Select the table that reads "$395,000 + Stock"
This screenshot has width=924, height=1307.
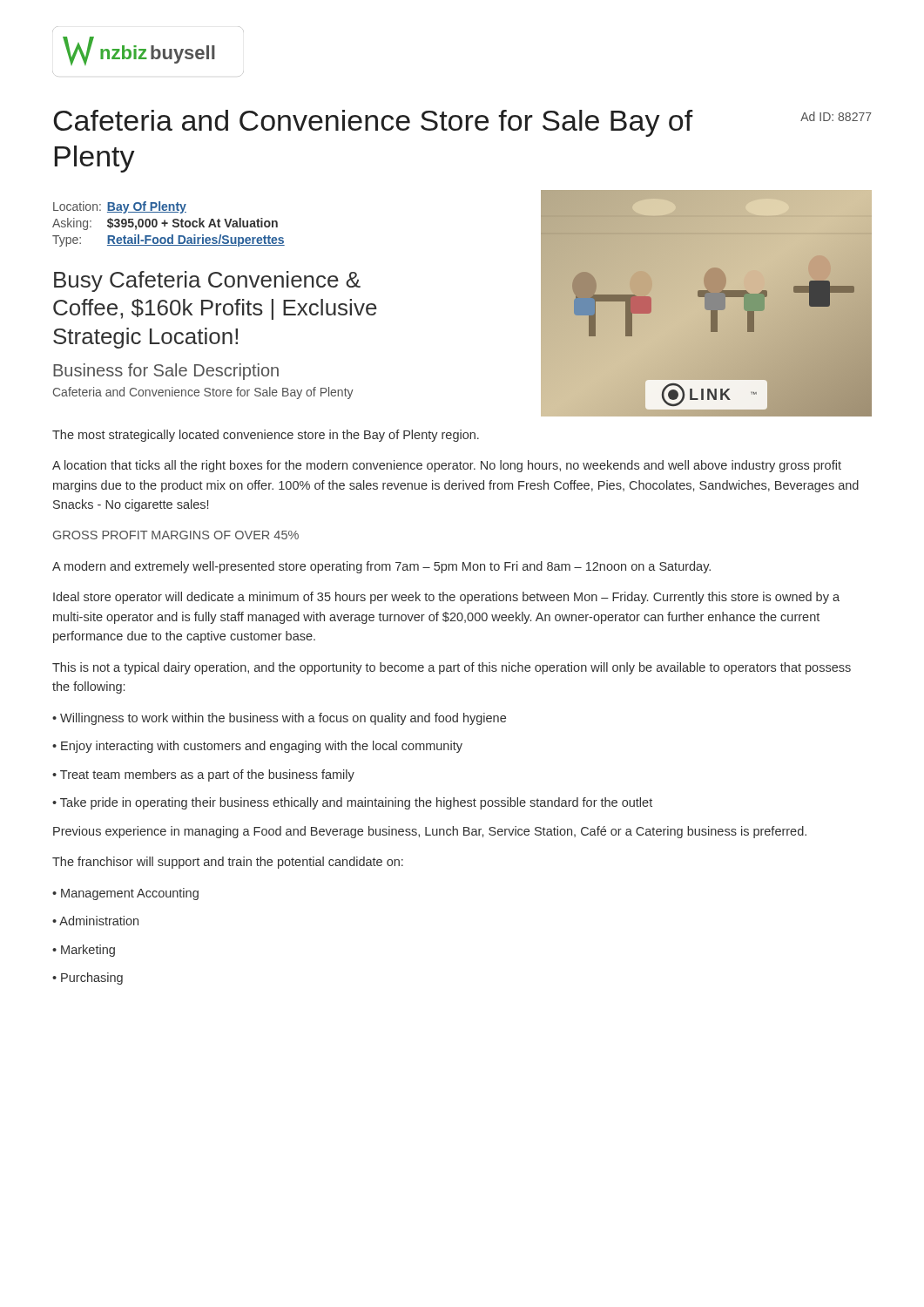[x=268, y=223]
